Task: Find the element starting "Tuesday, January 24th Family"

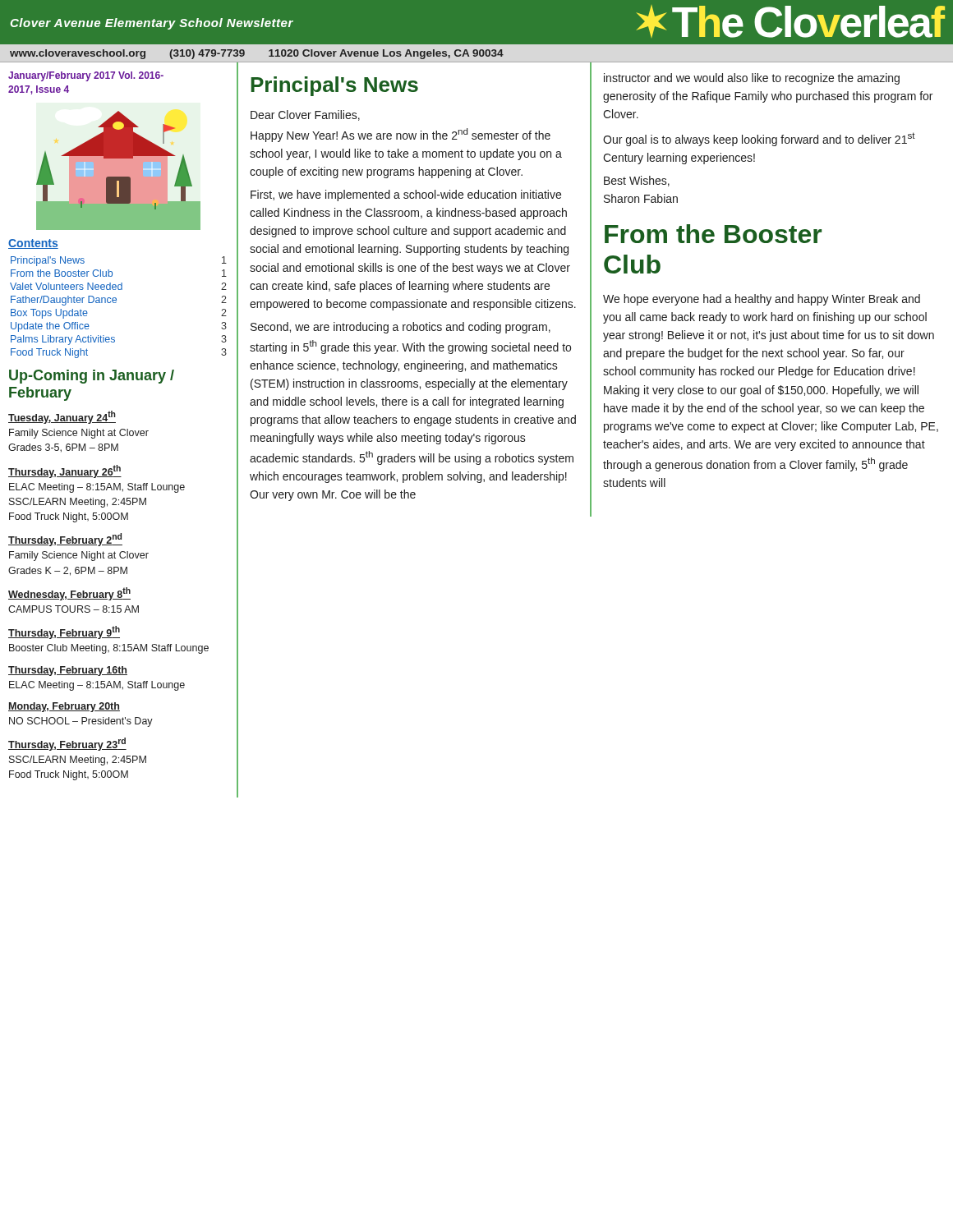Action: pos(78,432)
